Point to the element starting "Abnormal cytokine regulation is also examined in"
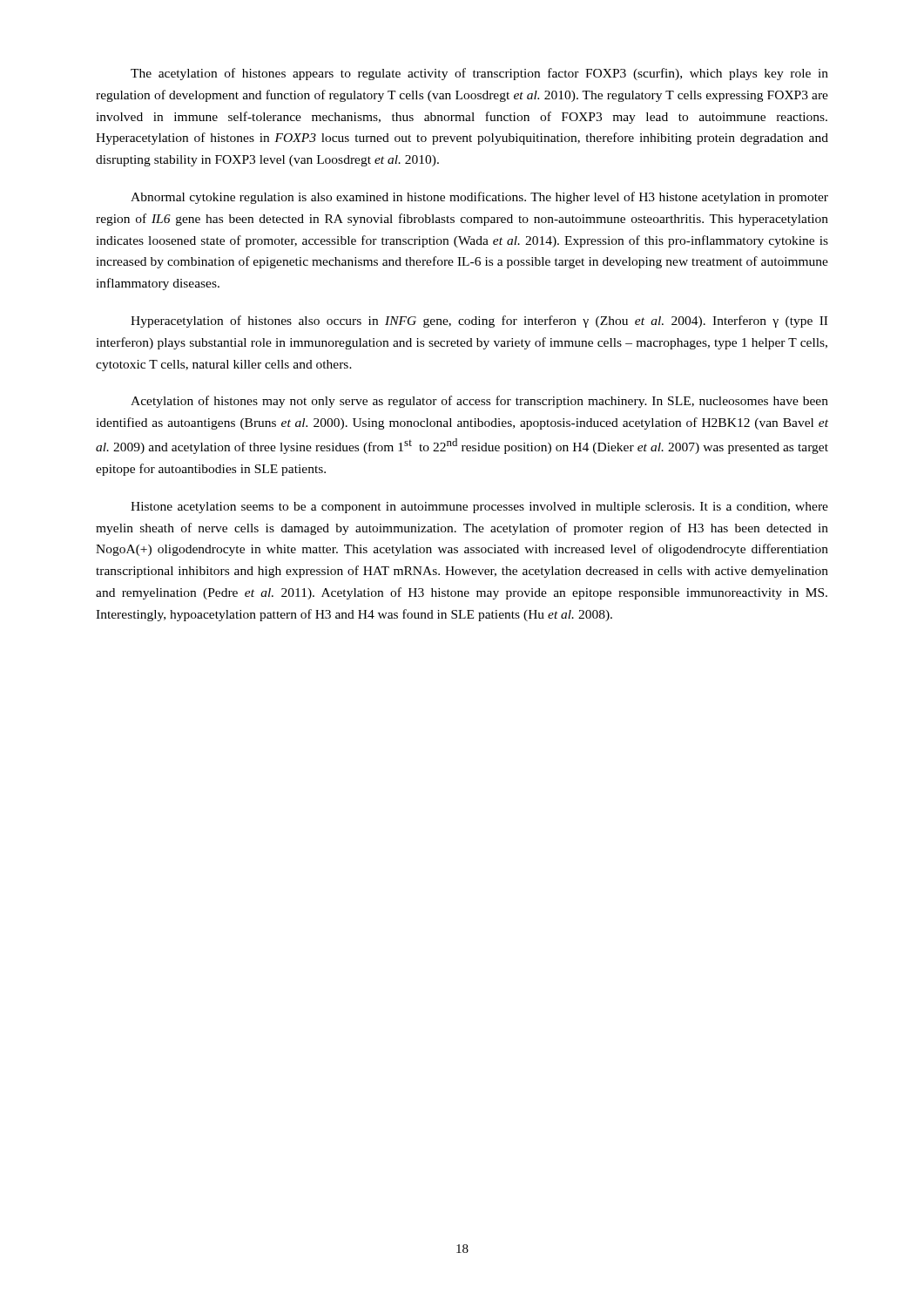 [x=462, y=240]
